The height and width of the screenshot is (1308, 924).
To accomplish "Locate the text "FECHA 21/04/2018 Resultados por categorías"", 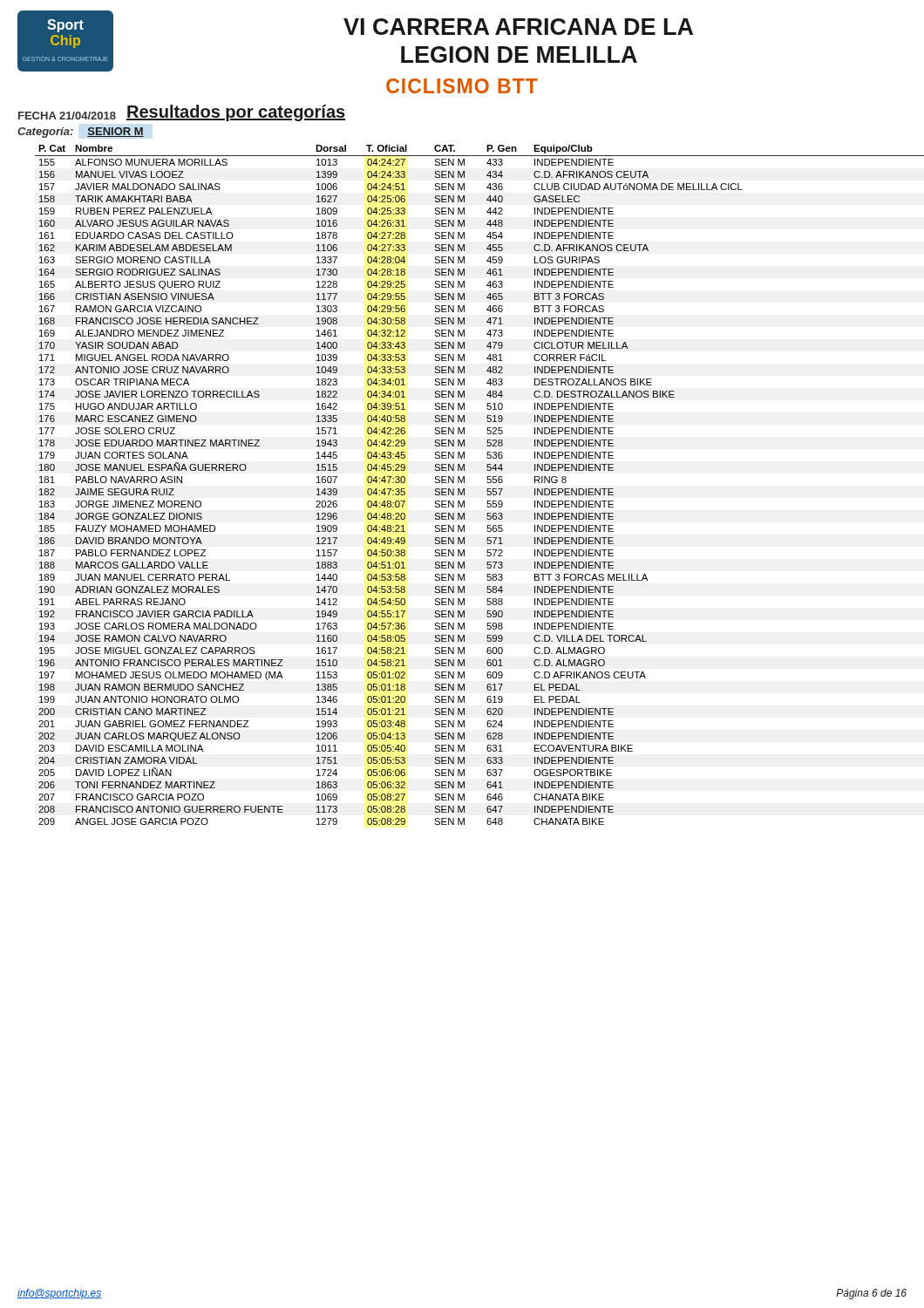I will coord(181,112).
